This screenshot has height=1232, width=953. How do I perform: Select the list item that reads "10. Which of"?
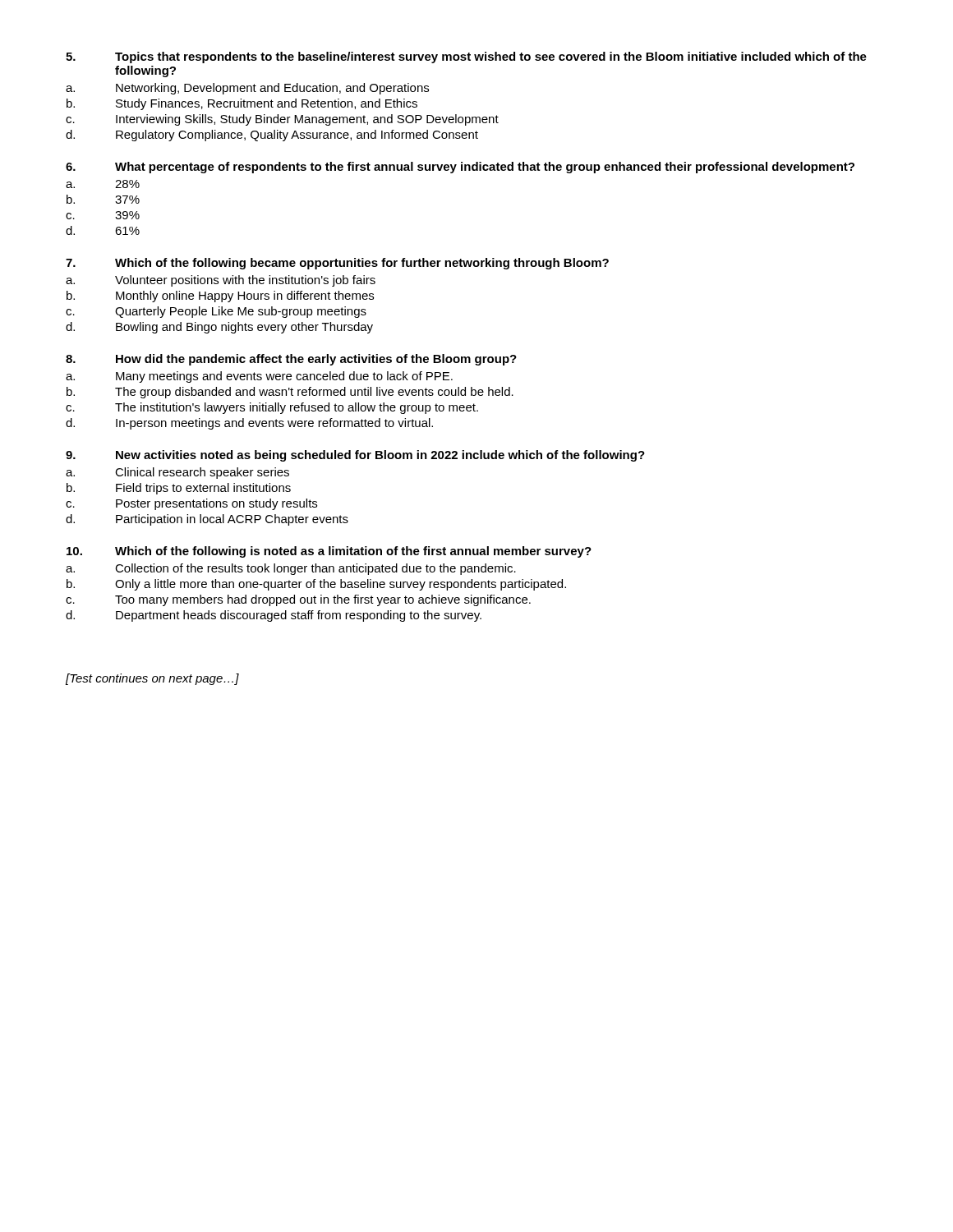pyautogui.click(x=476, y=583)
